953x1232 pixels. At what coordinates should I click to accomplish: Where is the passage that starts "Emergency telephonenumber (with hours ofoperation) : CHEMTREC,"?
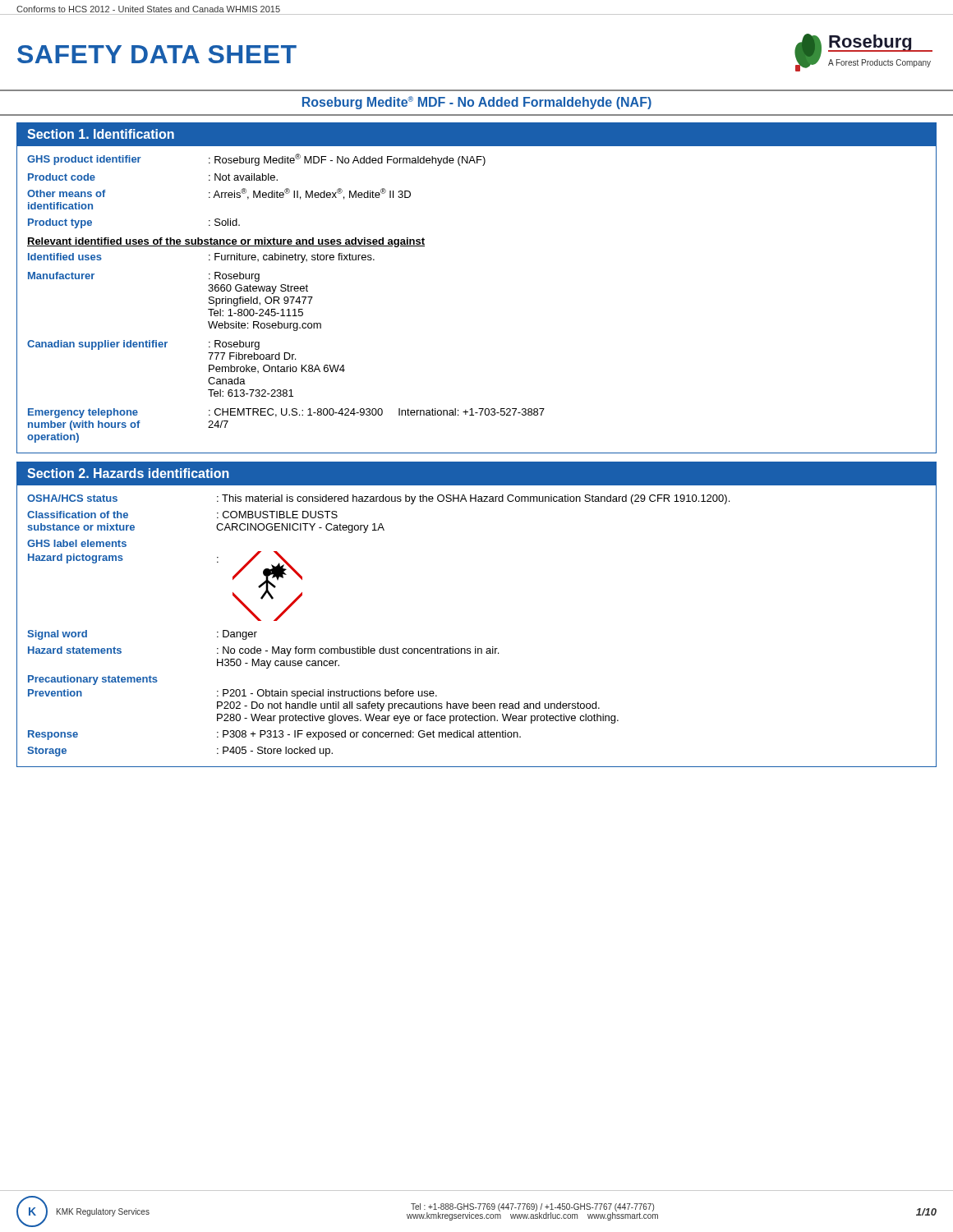286,424
